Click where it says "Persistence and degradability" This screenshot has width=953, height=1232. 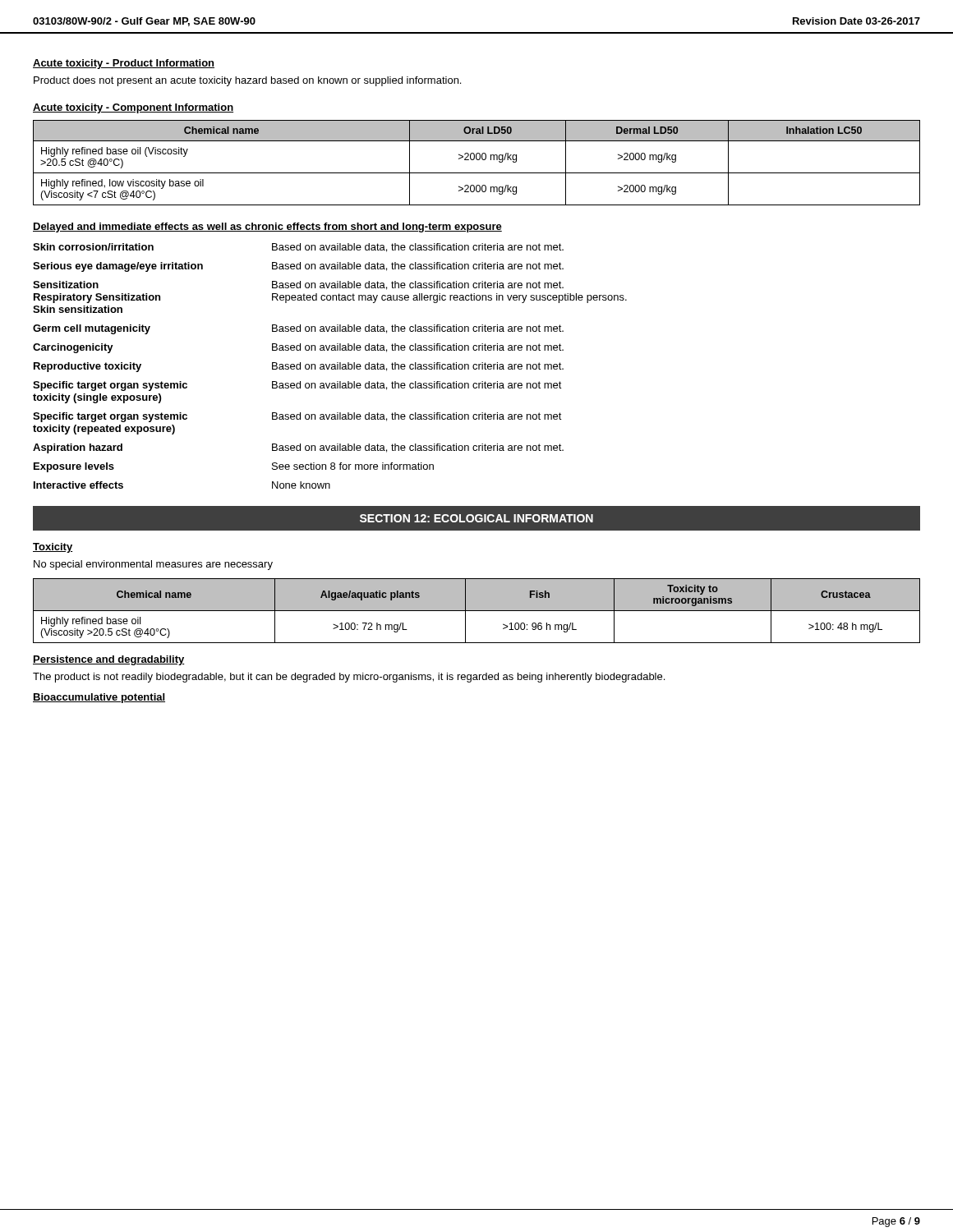tap(109, 659)
